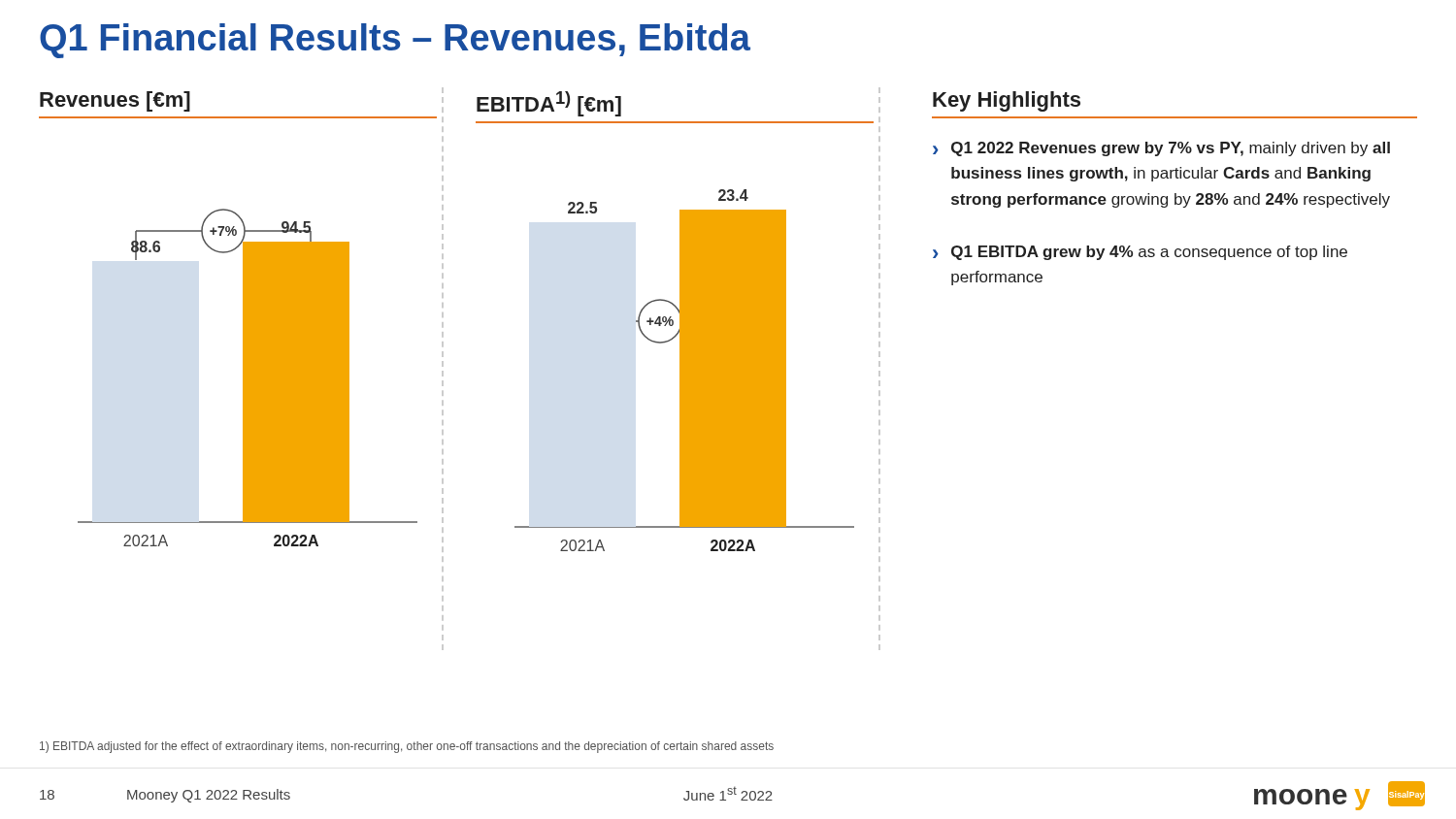Viewport: 1456px width, 819px height.
Task: Click on the section header with the text "Key Highlights"
Action: [x=1007, y=99]
